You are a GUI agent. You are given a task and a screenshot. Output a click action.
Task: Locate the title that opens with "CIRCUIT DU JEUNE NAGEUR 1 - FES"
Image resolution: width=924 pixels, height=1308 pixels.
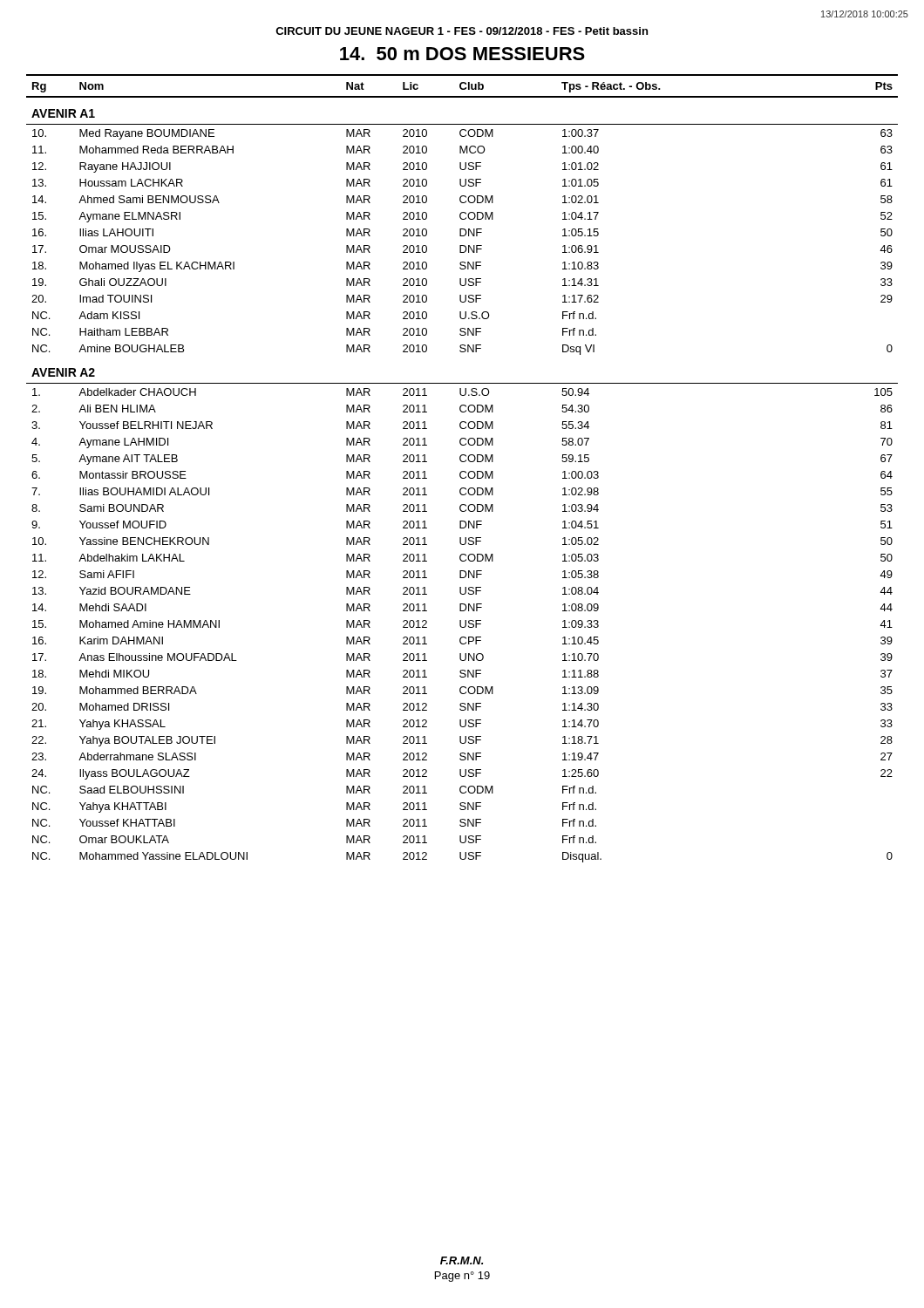(x=462, y=31)
